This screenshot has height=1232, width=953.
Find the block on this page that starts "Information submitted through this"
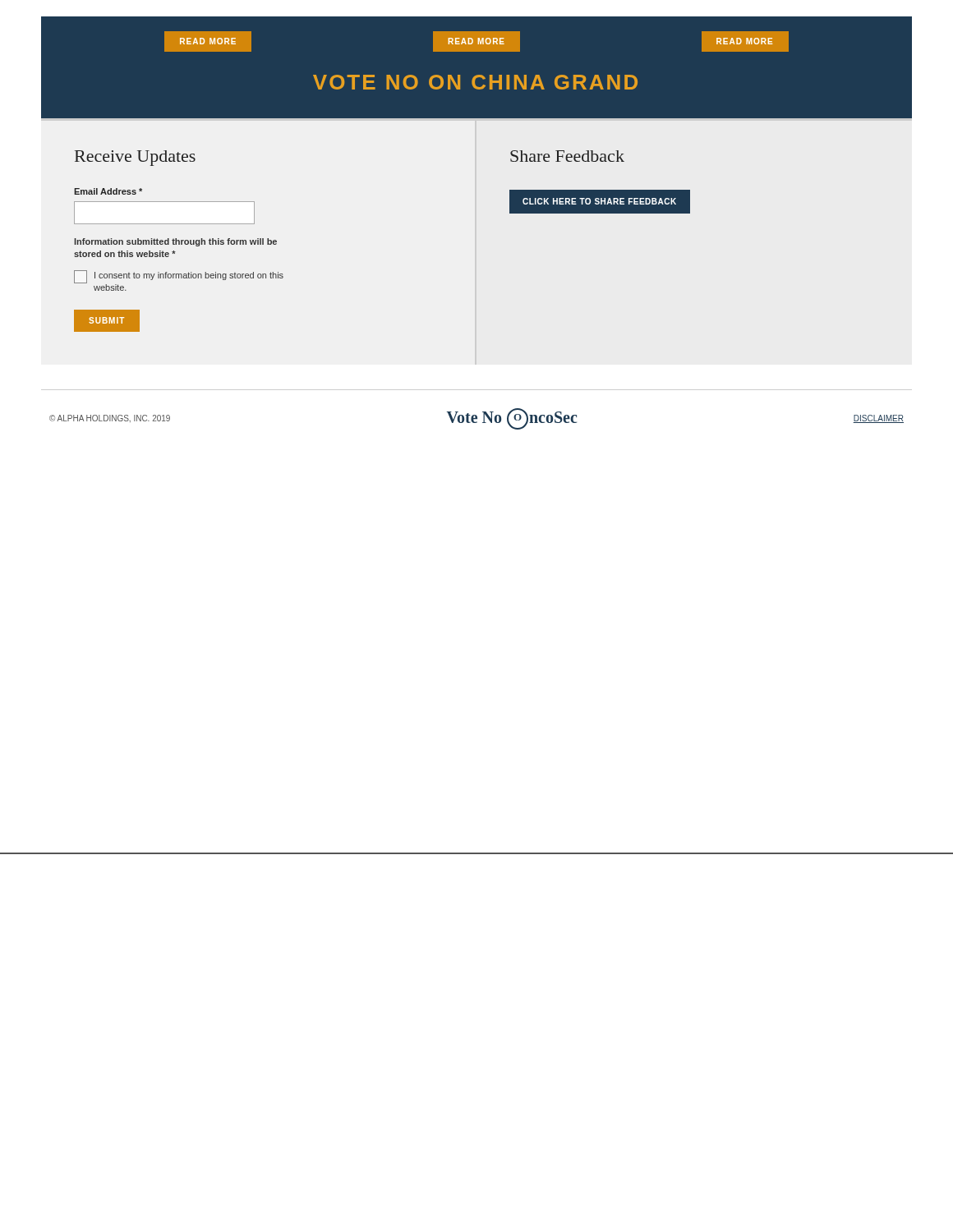coord(176,248)
